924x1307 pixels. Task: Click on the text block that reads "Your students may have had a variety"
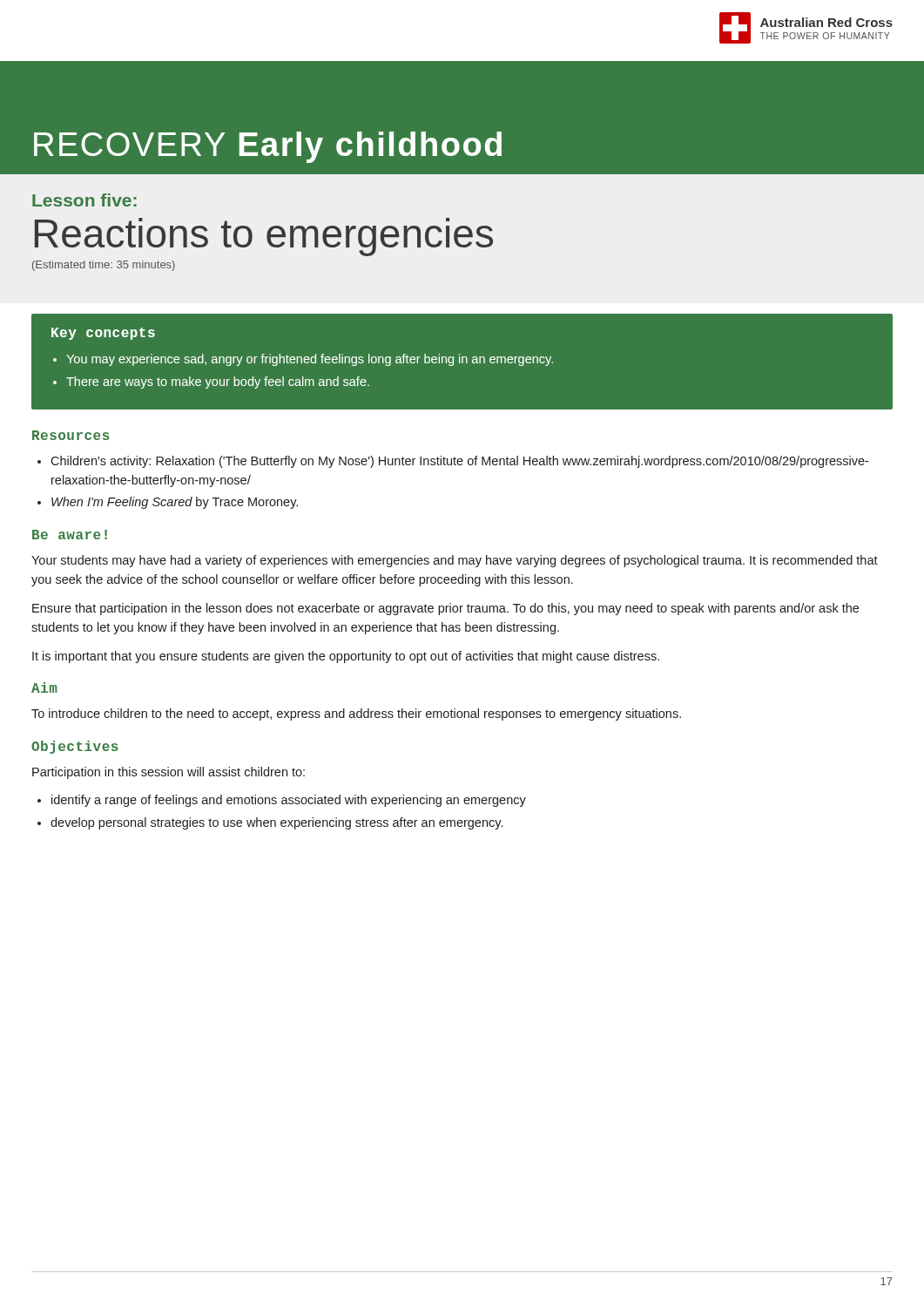pos(454,570)
